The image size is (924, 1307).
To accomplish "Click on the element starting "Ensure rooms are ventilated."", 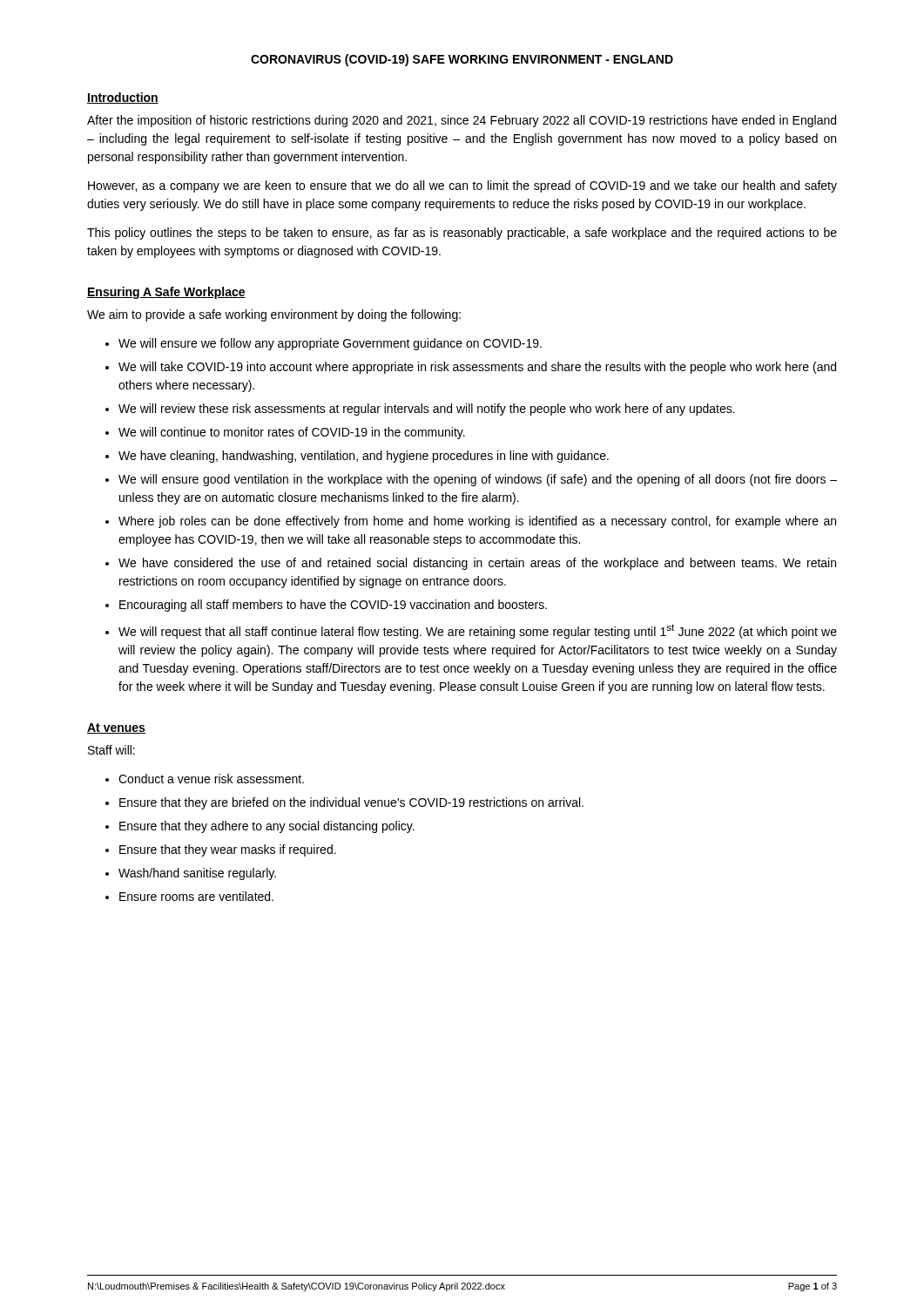I will tap(196, 896).
